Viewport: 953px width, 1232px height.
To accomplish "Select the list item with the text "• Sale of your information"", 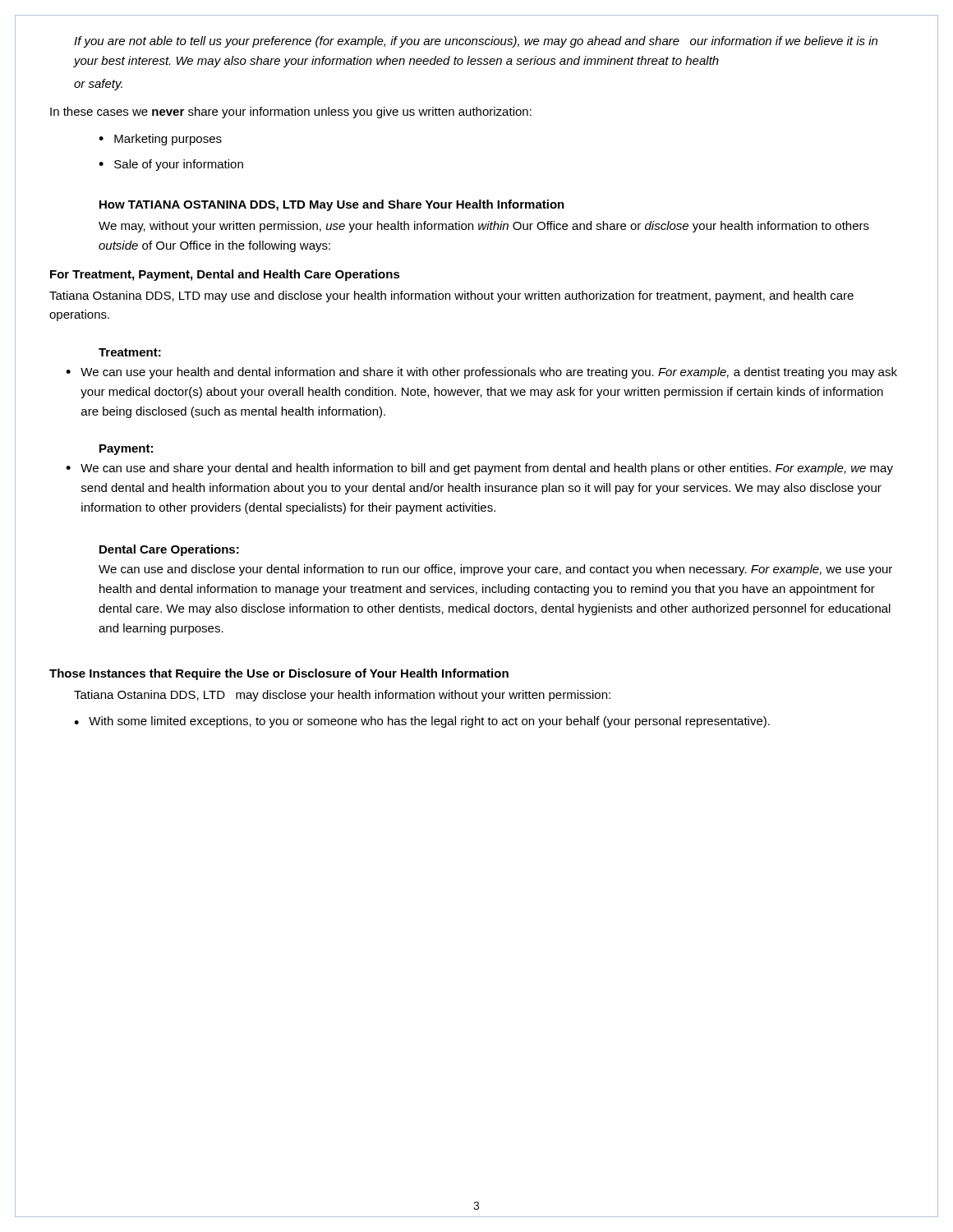I will (x=171, y=165).
